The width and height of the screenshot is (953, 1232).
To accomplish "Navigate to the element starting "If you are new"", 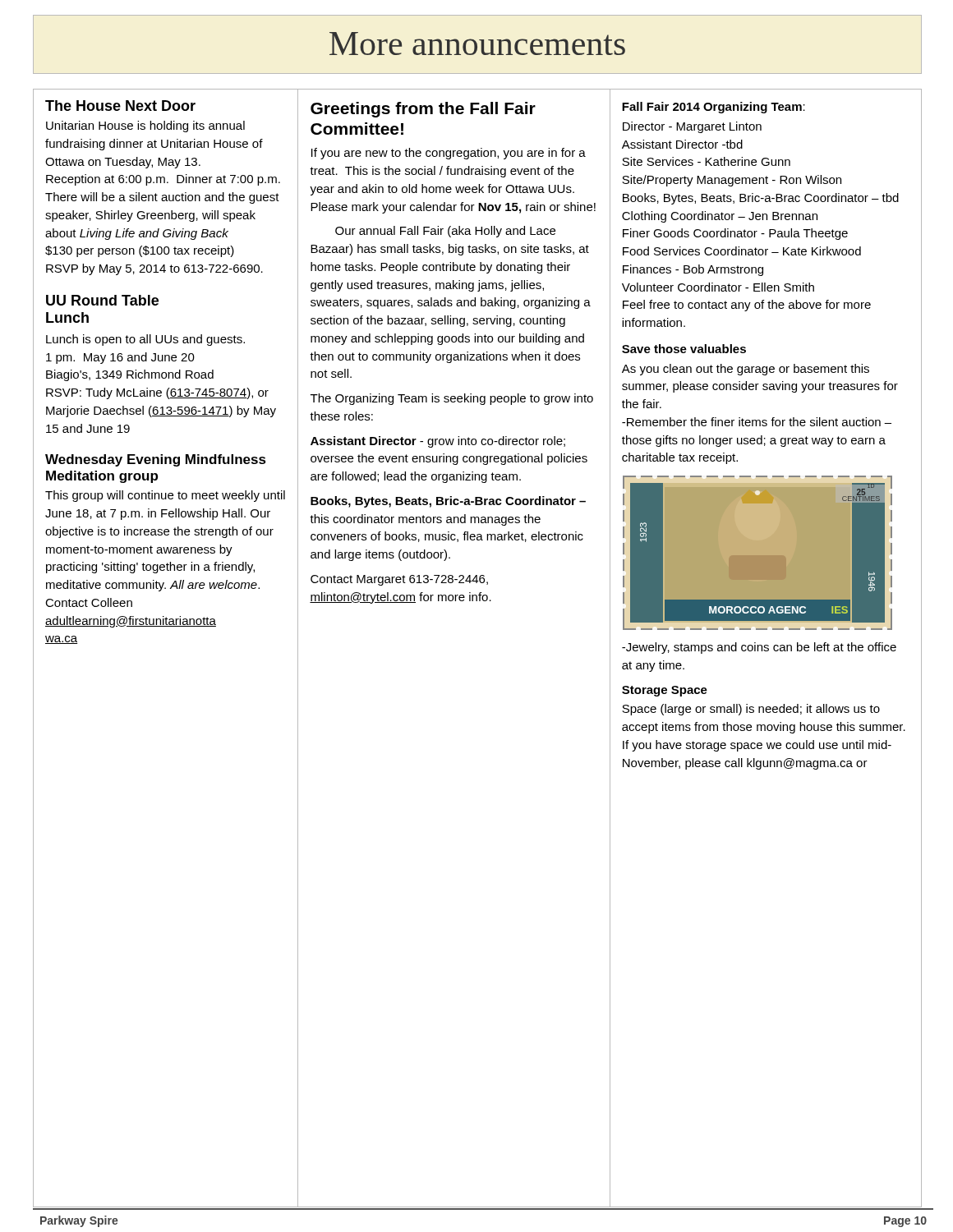I will (449, 154).
